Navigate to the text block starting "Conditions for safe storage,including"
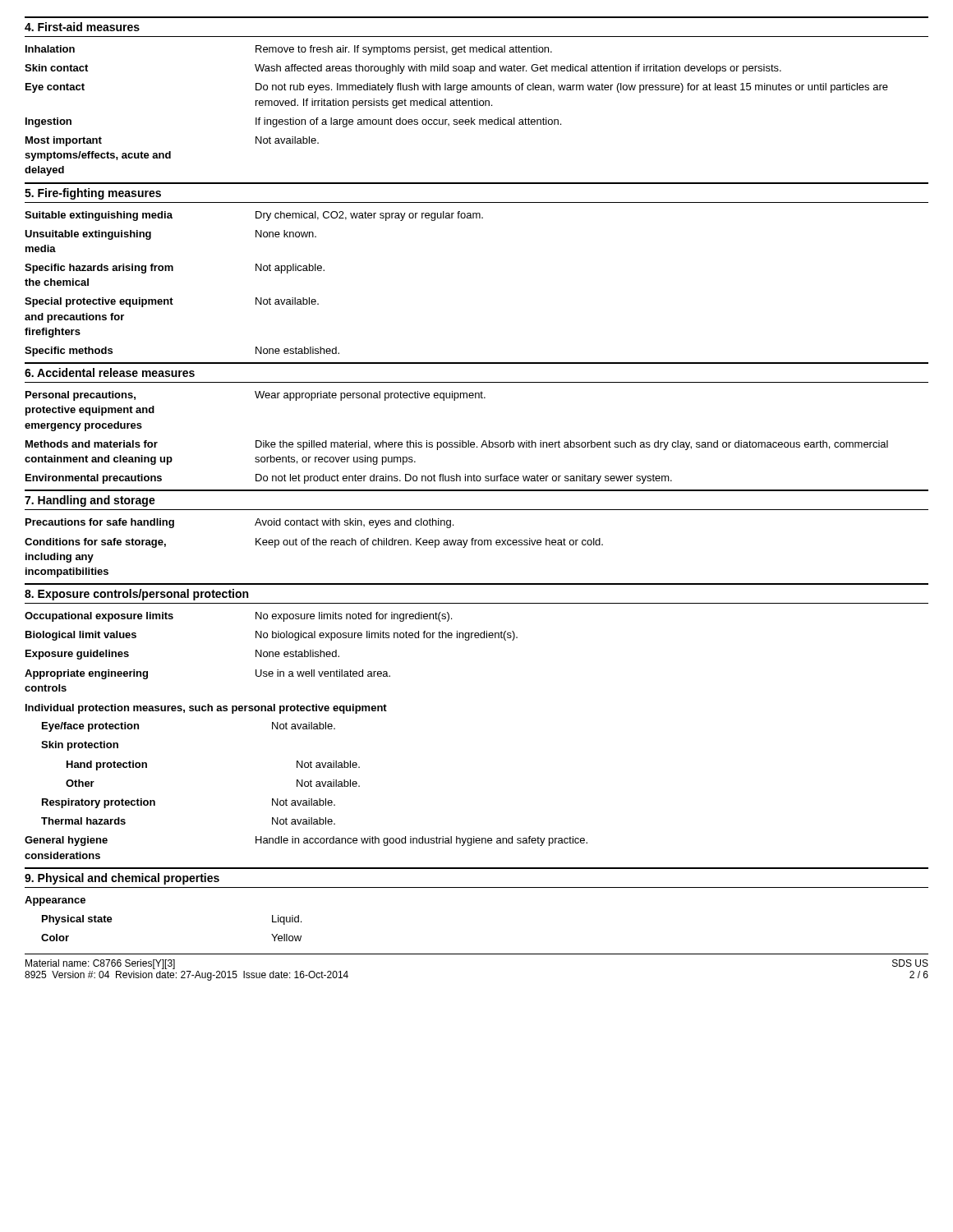953x1232 pixels. pos(314,543)
